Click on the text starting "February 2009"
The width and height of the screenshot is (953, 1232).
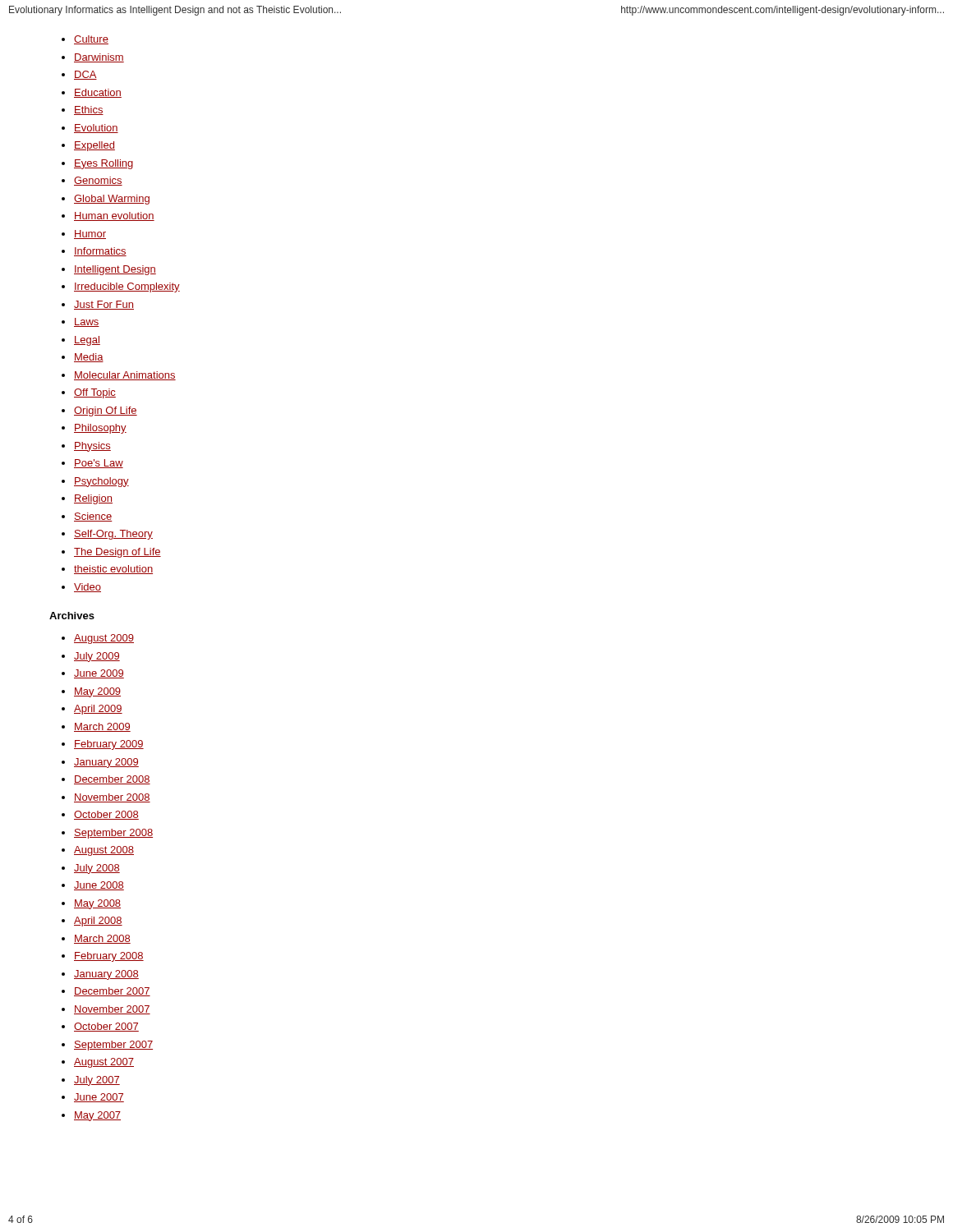click(109, 744)
